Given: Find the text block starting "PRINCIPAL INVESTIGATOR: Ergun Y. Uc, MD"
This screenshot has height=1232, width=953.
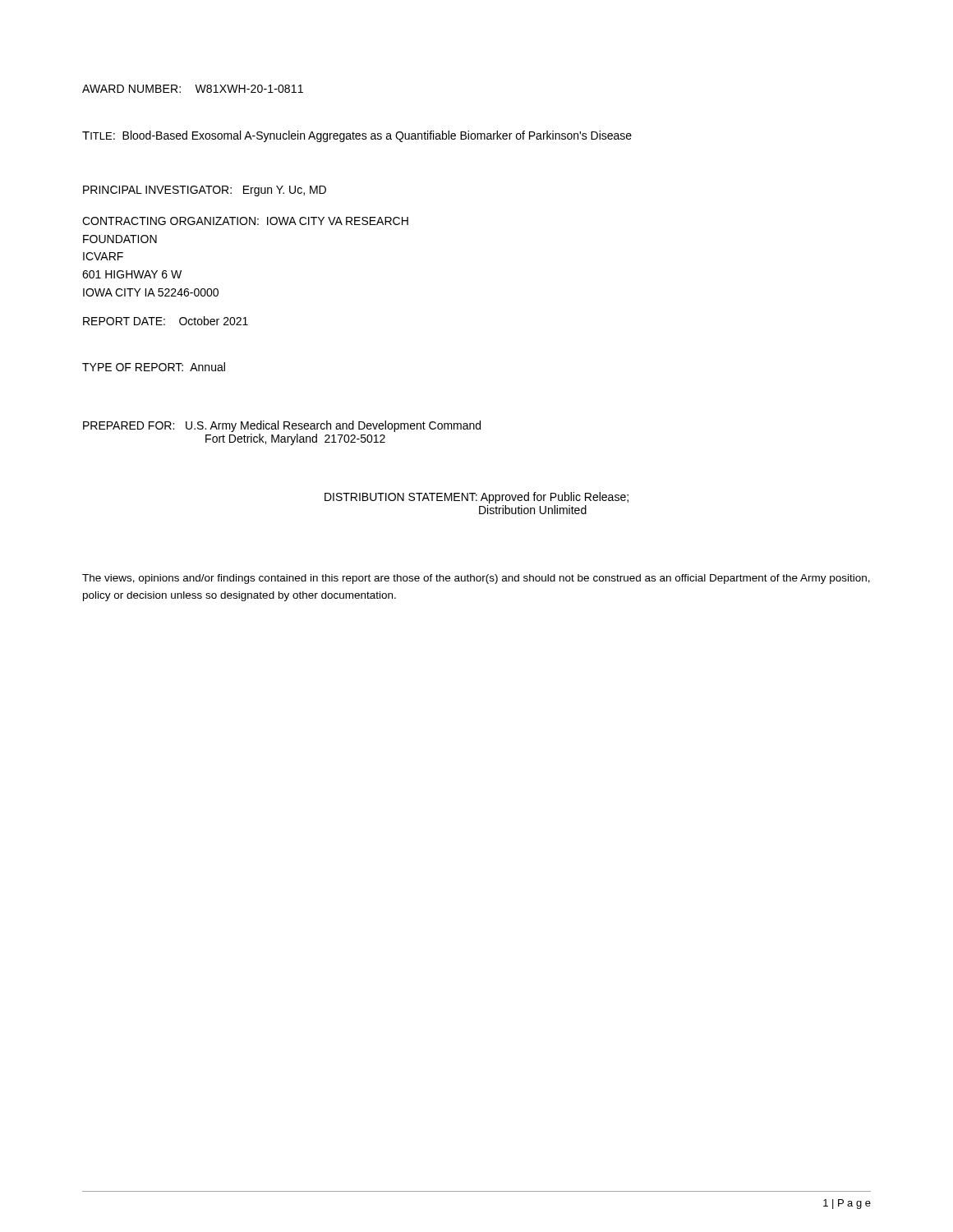Looking at the screenshot, I should (x=204, y=190).
